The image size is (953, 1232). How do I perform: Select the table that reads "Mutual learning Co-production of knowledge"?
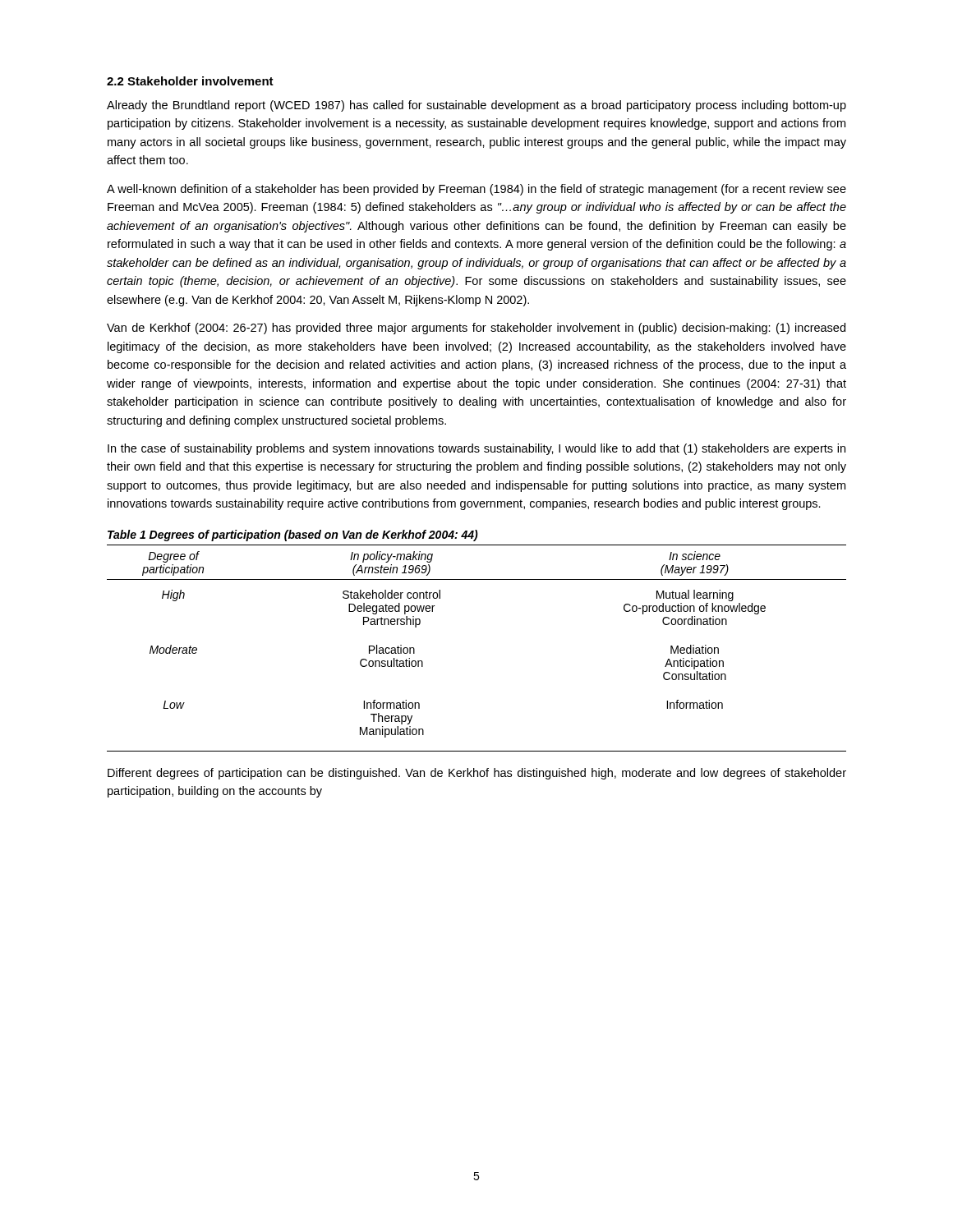(x=476, y=648)
